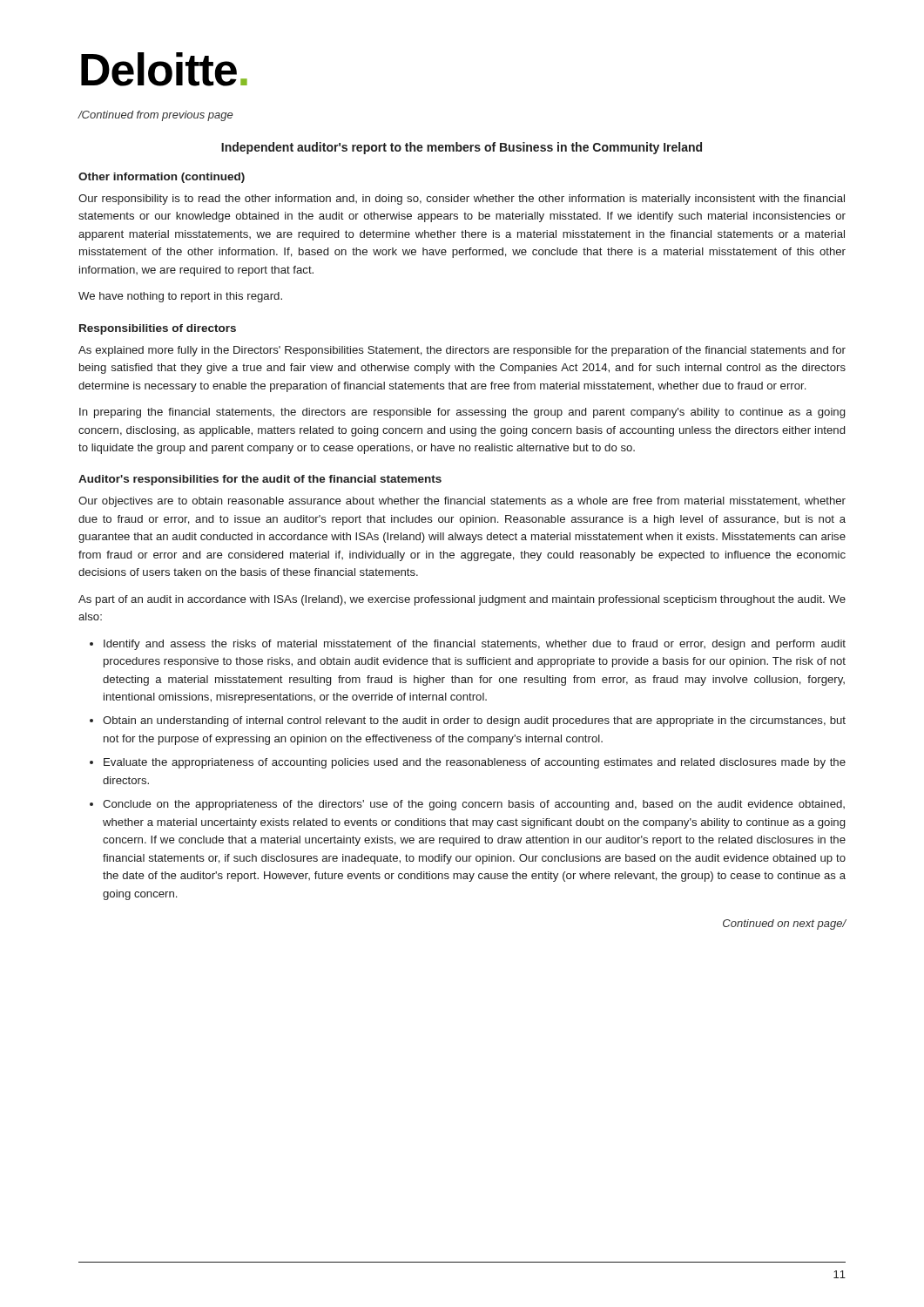Click where it says "Responsibilities of directors"
Image resolution: width=924 pixels, height=1307 pixels.
[157, 328]
